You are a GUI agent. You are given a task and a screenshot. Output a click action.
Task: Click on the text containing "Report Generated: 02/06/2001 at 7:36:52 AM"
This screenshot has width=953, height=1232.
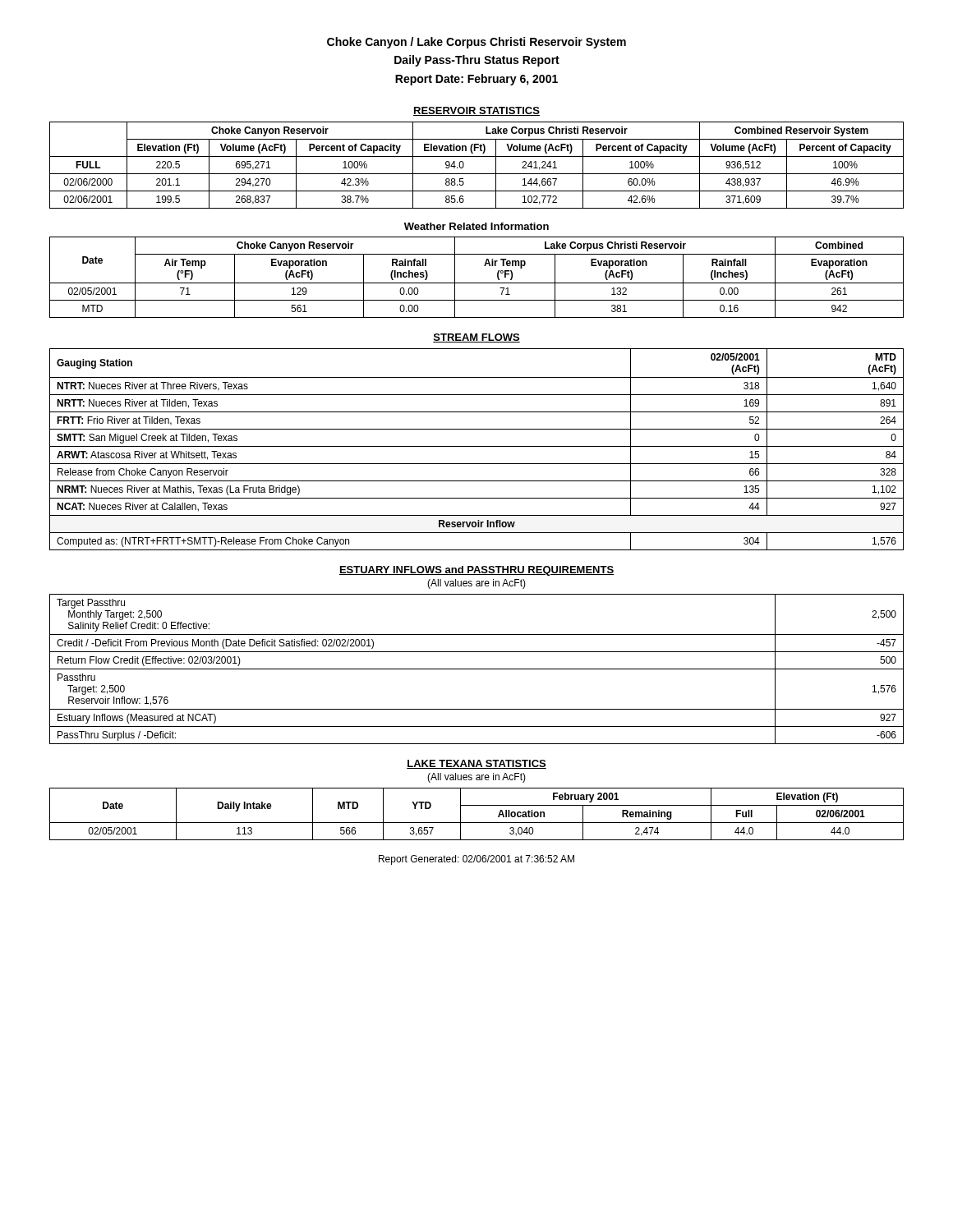click(476, 859)
